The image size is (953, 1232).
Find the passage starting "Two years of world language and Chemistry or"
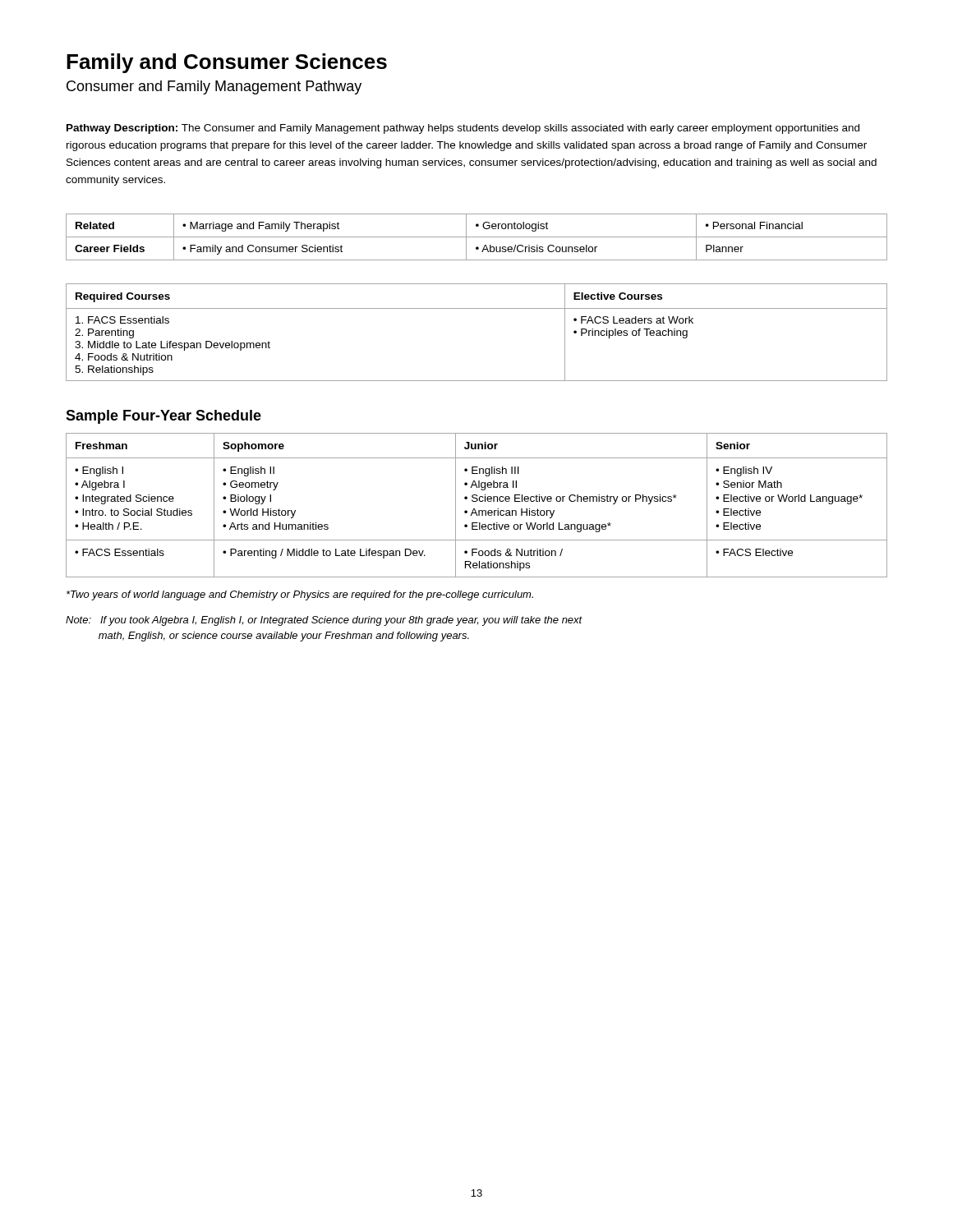pyautogui.click(x=476, y=594)
